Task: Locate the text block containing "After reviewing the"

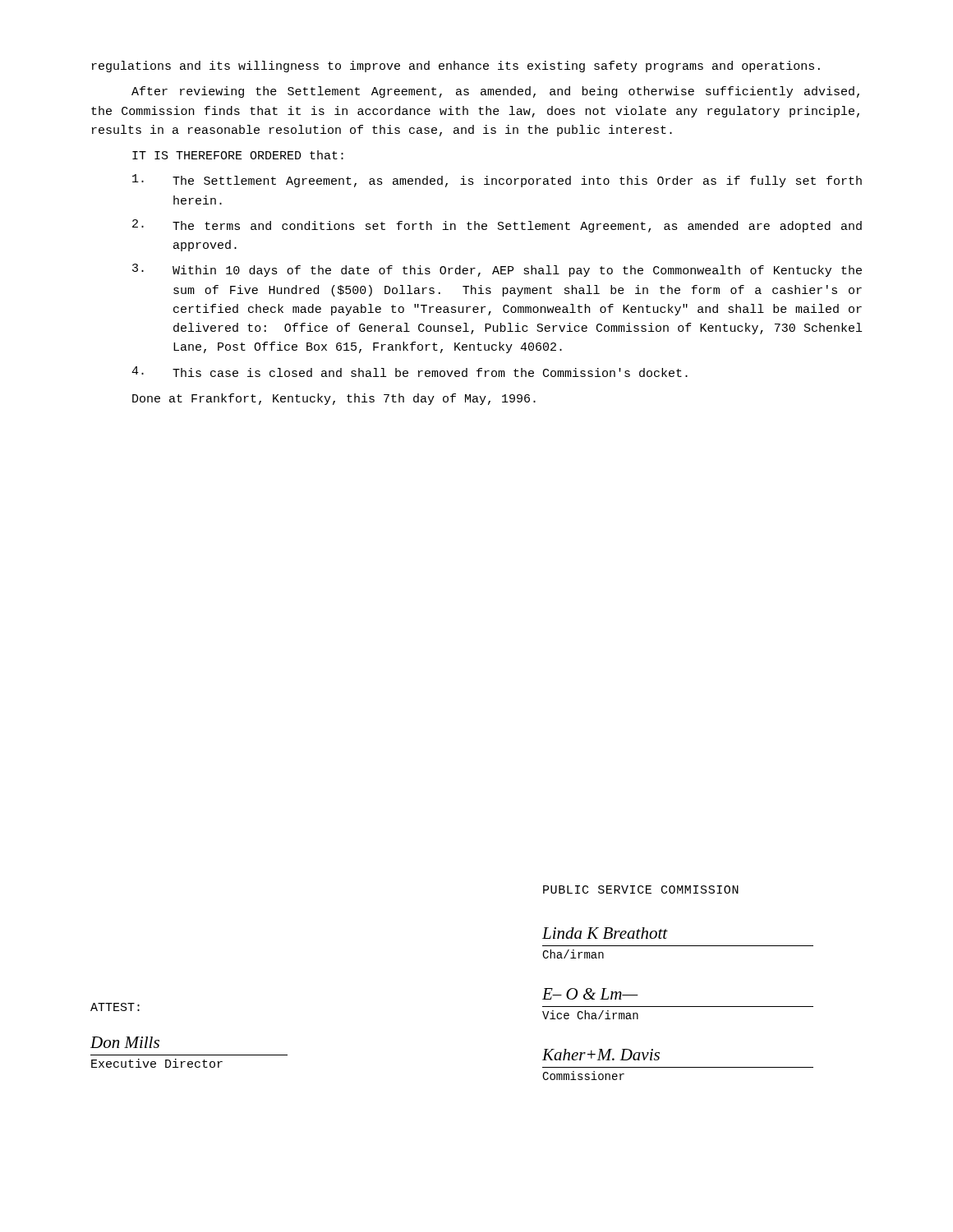Action: point(476,112)
